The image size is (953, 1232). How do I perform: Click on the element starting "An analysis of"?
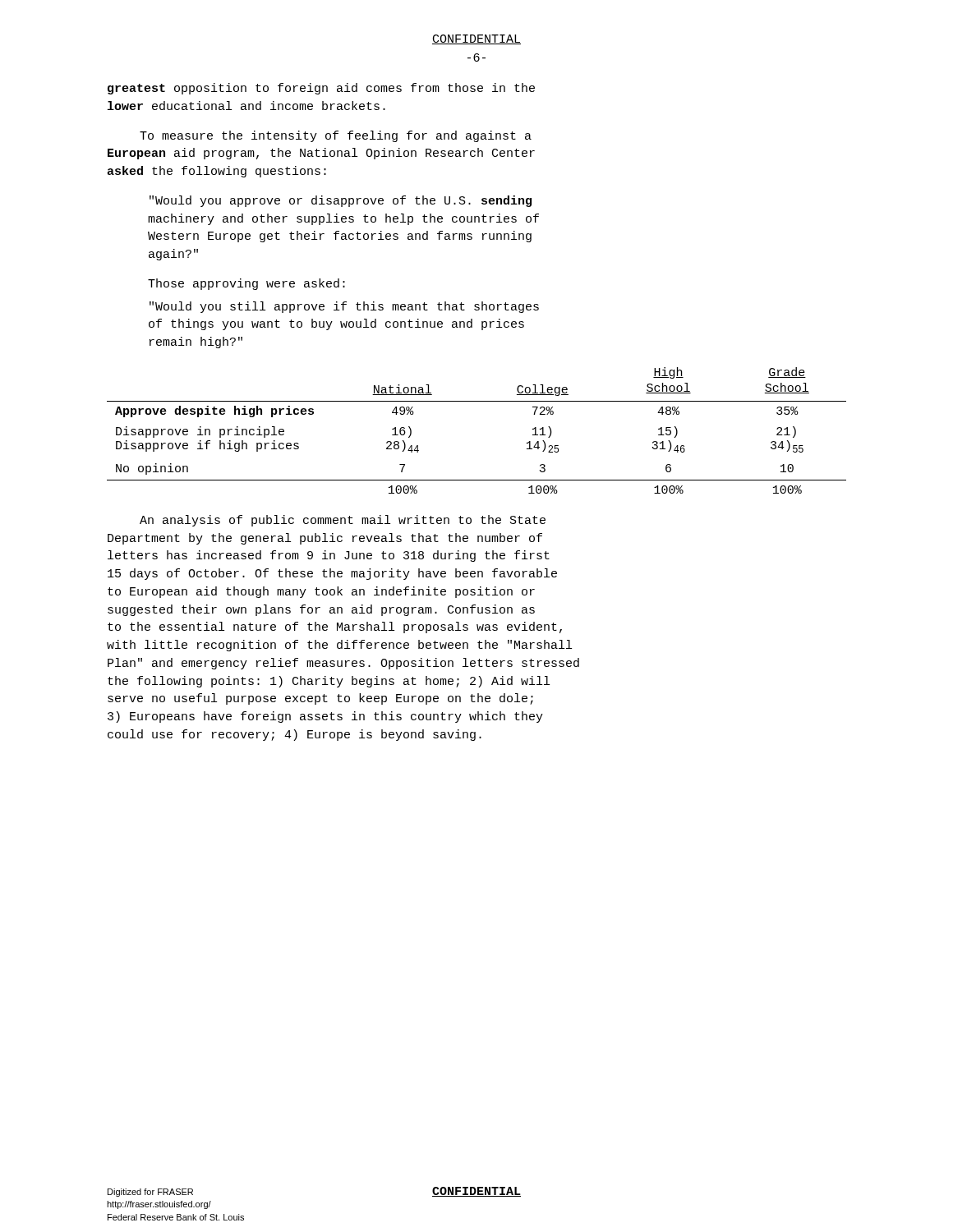click(x=343, y=628)
